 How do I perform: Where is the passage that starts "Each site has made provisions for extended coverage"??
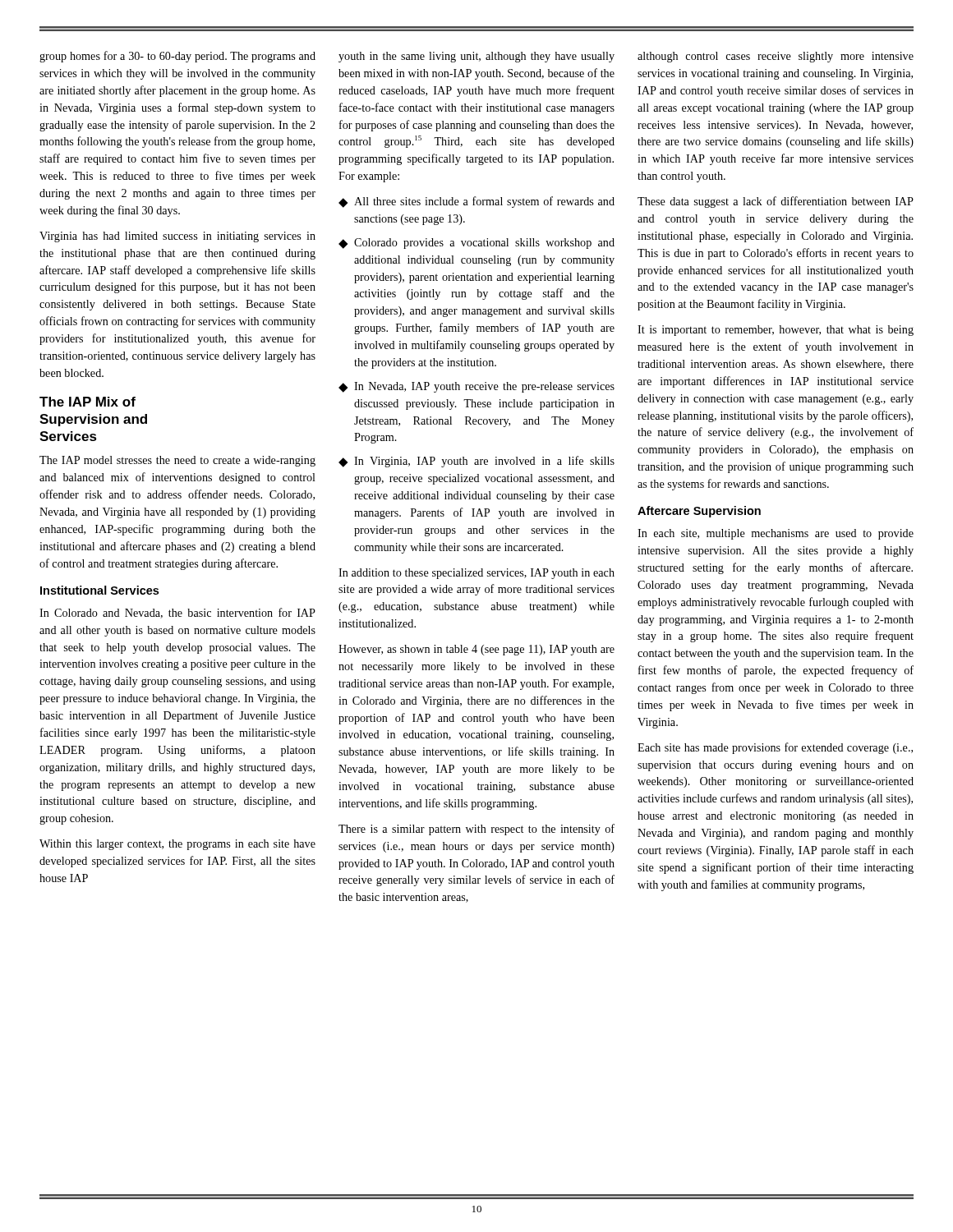pos(776,816)
